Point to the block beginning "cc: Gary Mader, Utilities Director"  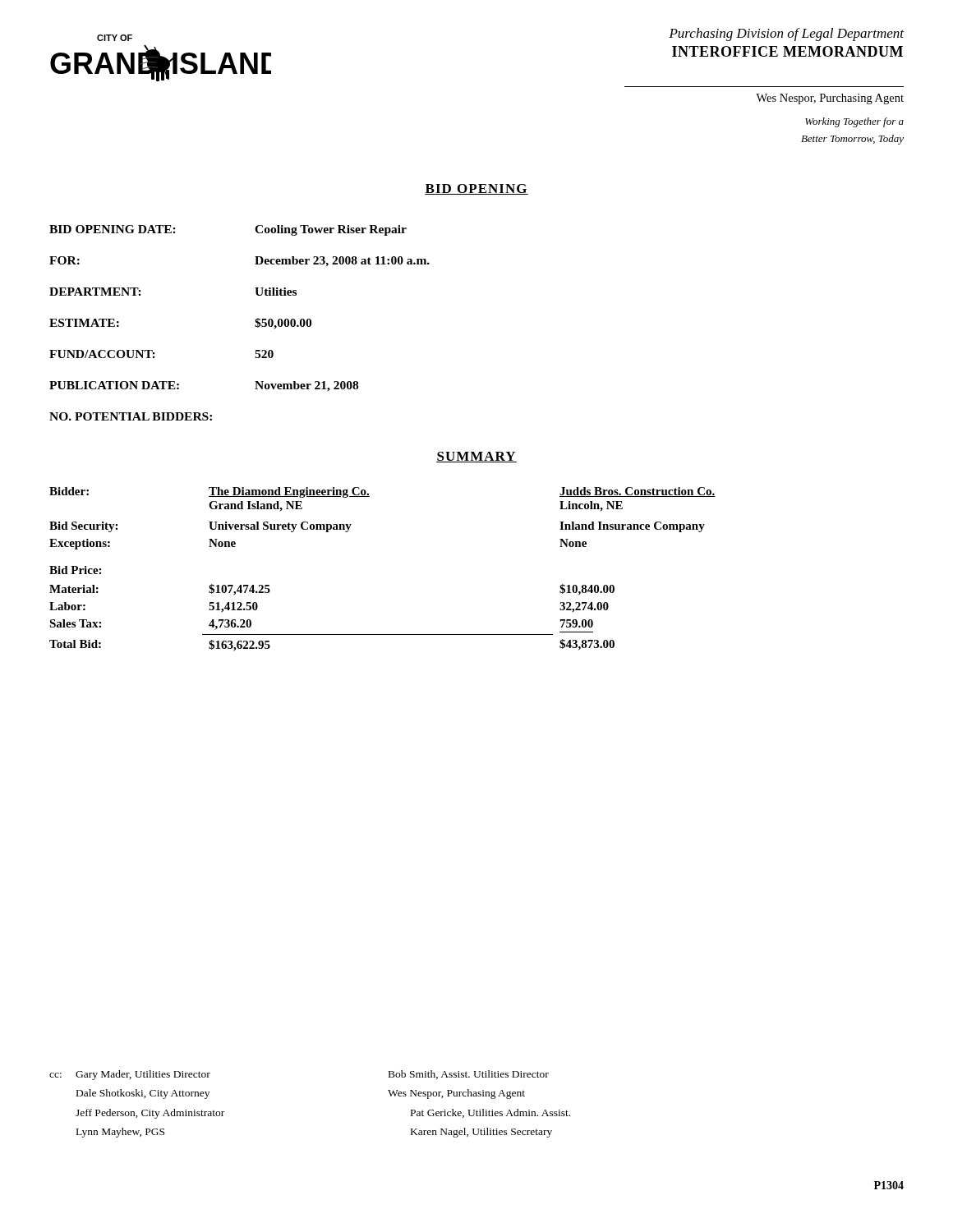(x=476, y=1103)
